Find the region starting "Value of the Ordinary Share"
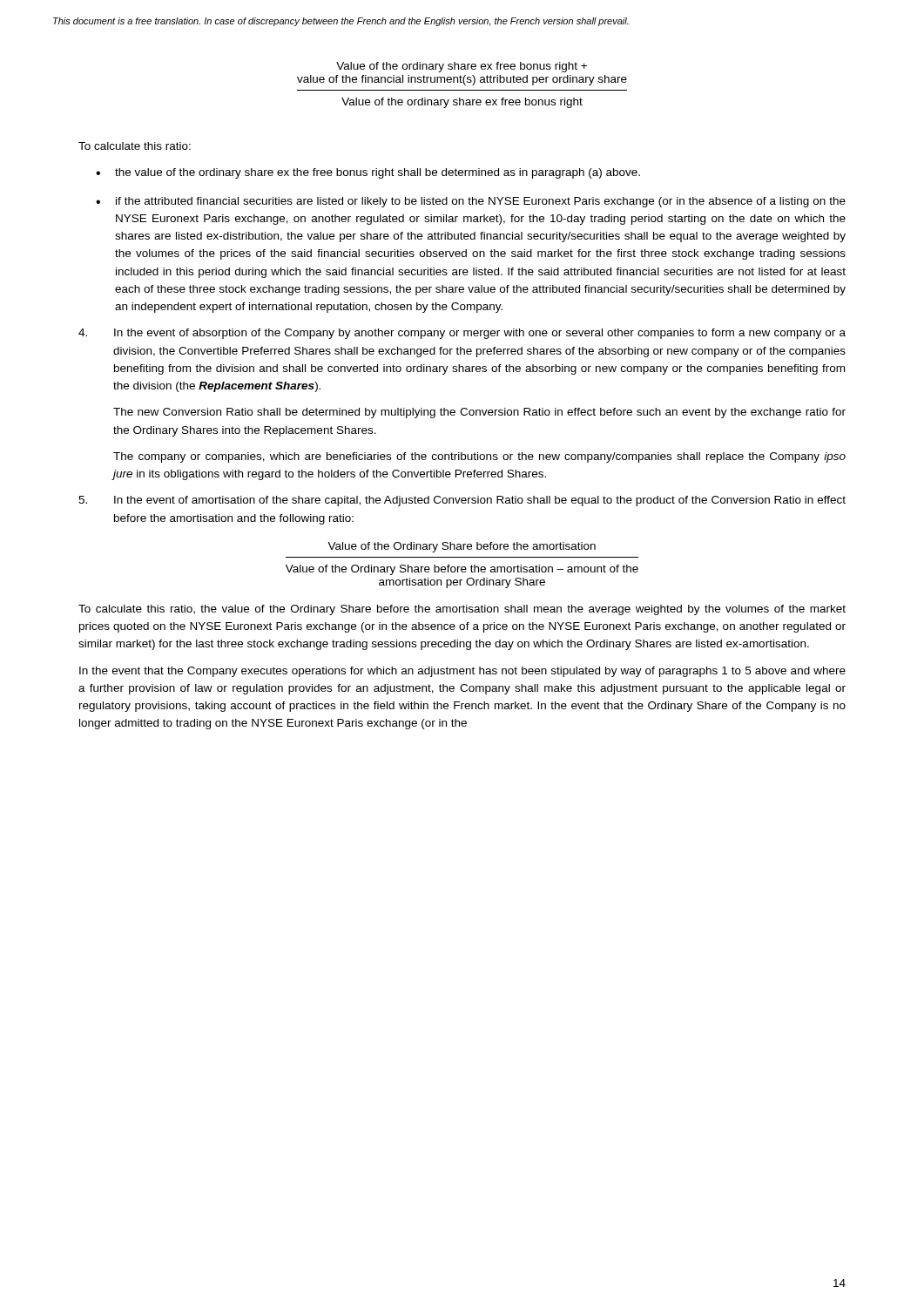 (462, 564)
